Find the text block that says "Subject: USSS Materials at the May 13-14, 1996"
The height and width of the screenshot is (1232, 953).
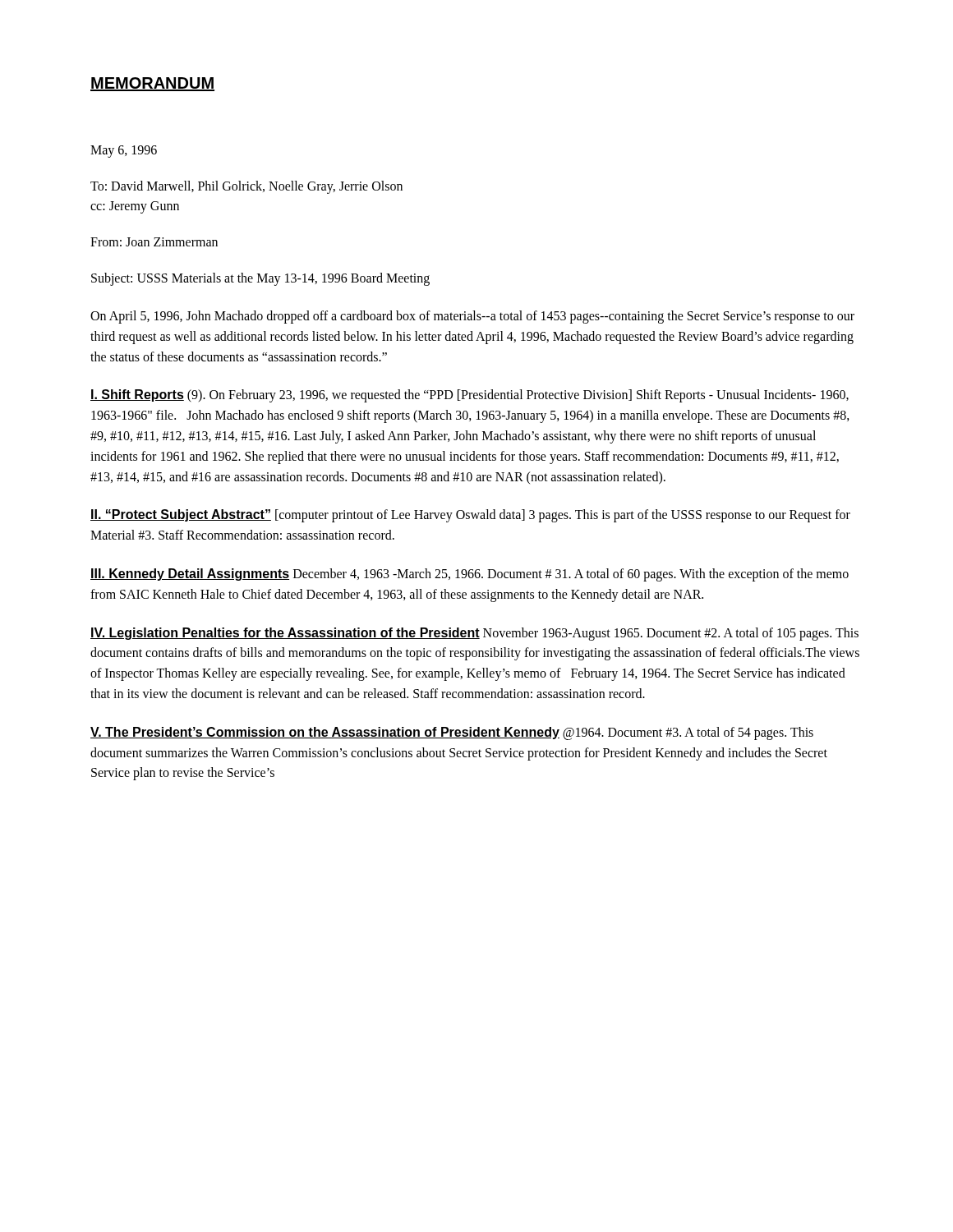click(260, 278)
